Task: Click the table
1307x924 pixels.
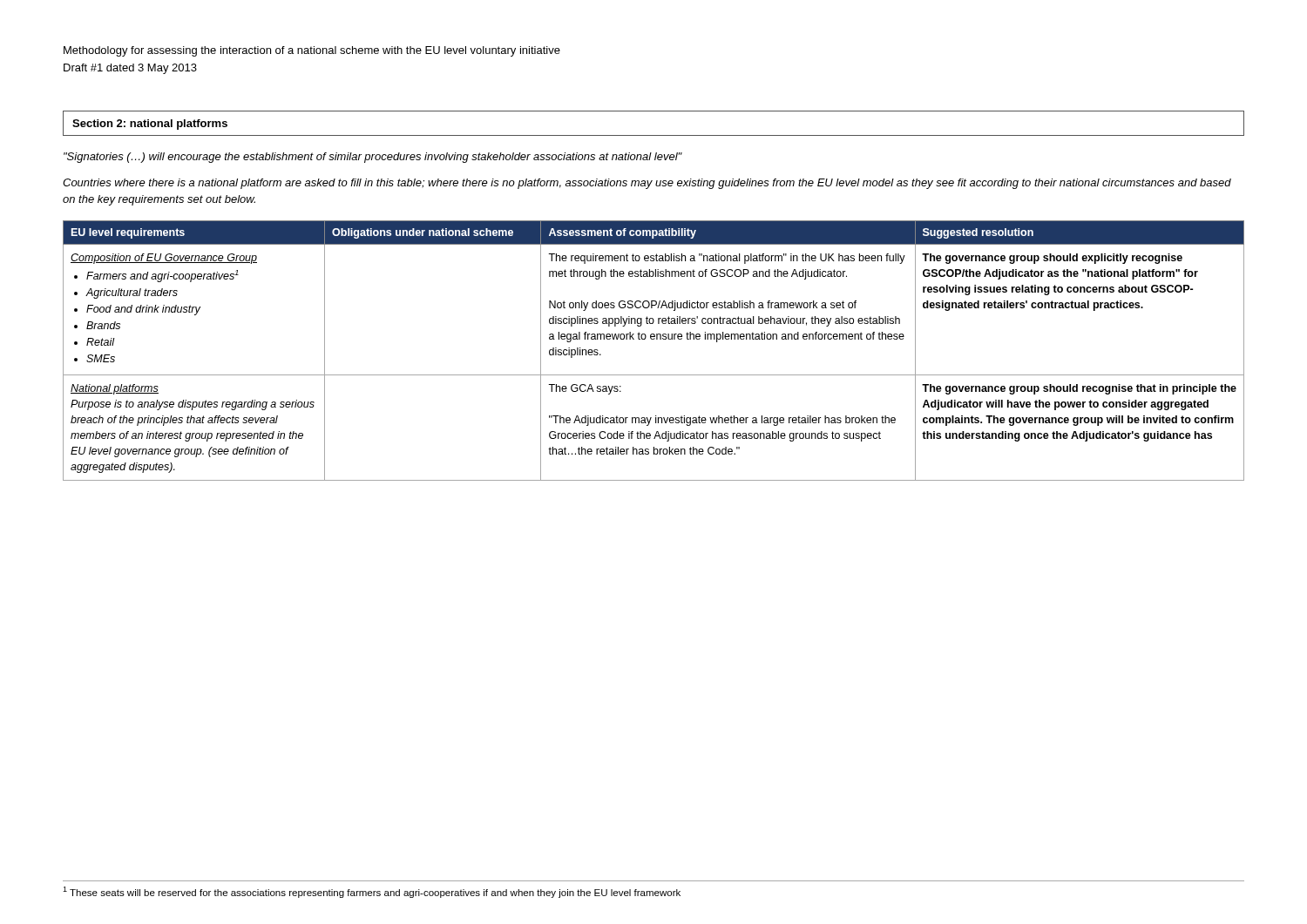Action: (x=654, y=350)
